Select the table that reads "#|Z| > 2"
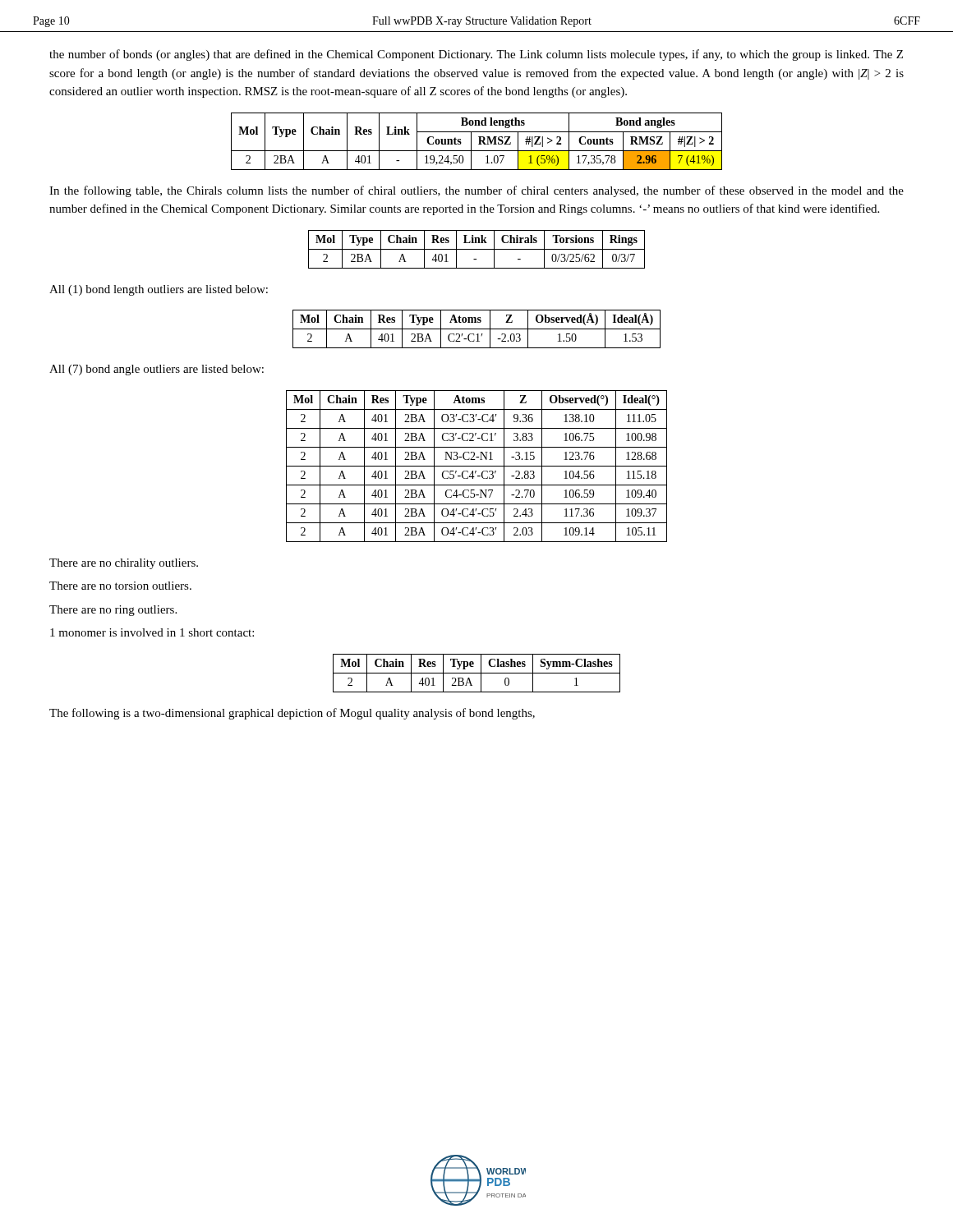Viewport: 953px width, 1232px height. 476,141
